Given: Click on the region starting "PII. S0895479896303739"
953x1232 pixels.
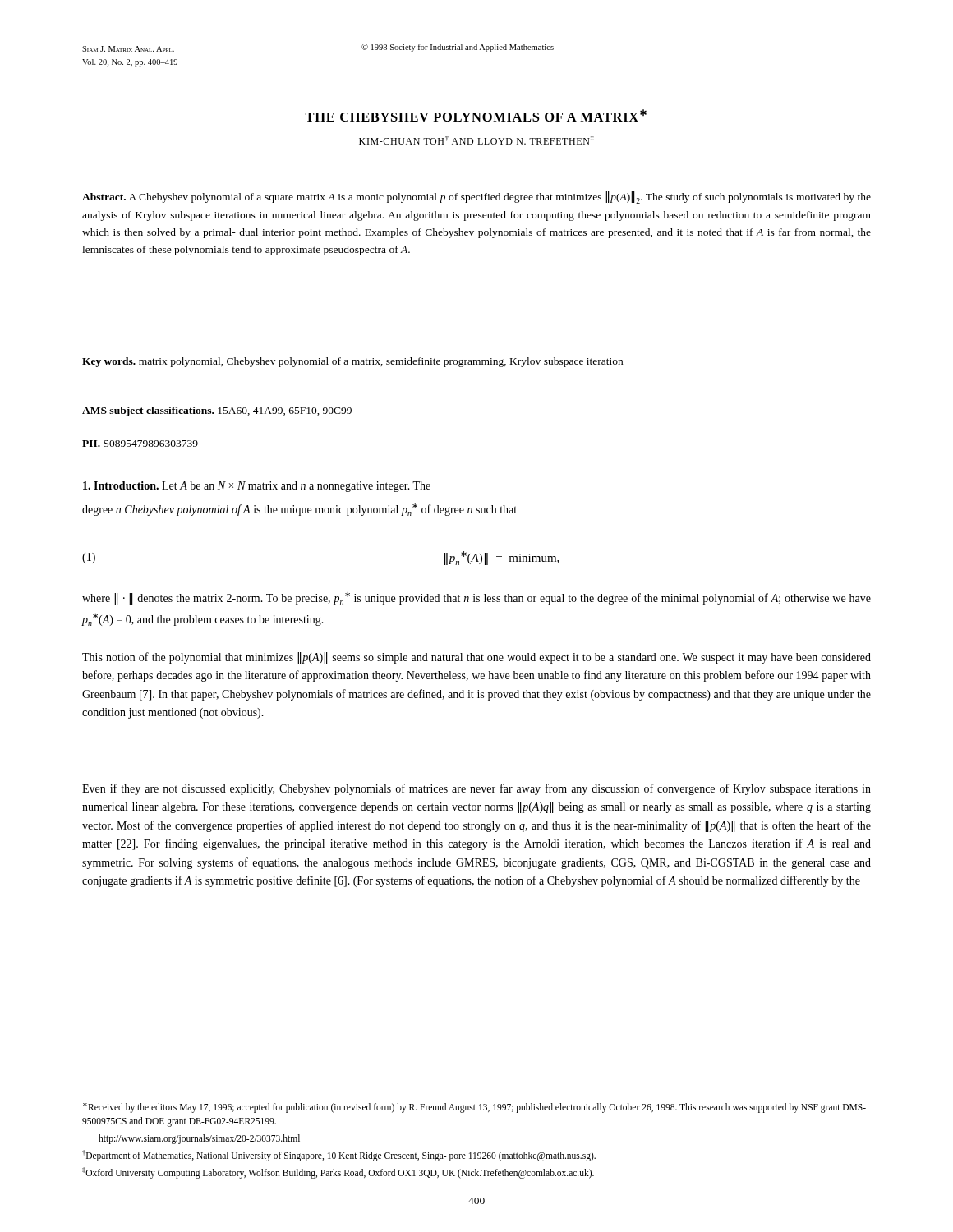Looking at the screenshot, I should coord(140,443).
